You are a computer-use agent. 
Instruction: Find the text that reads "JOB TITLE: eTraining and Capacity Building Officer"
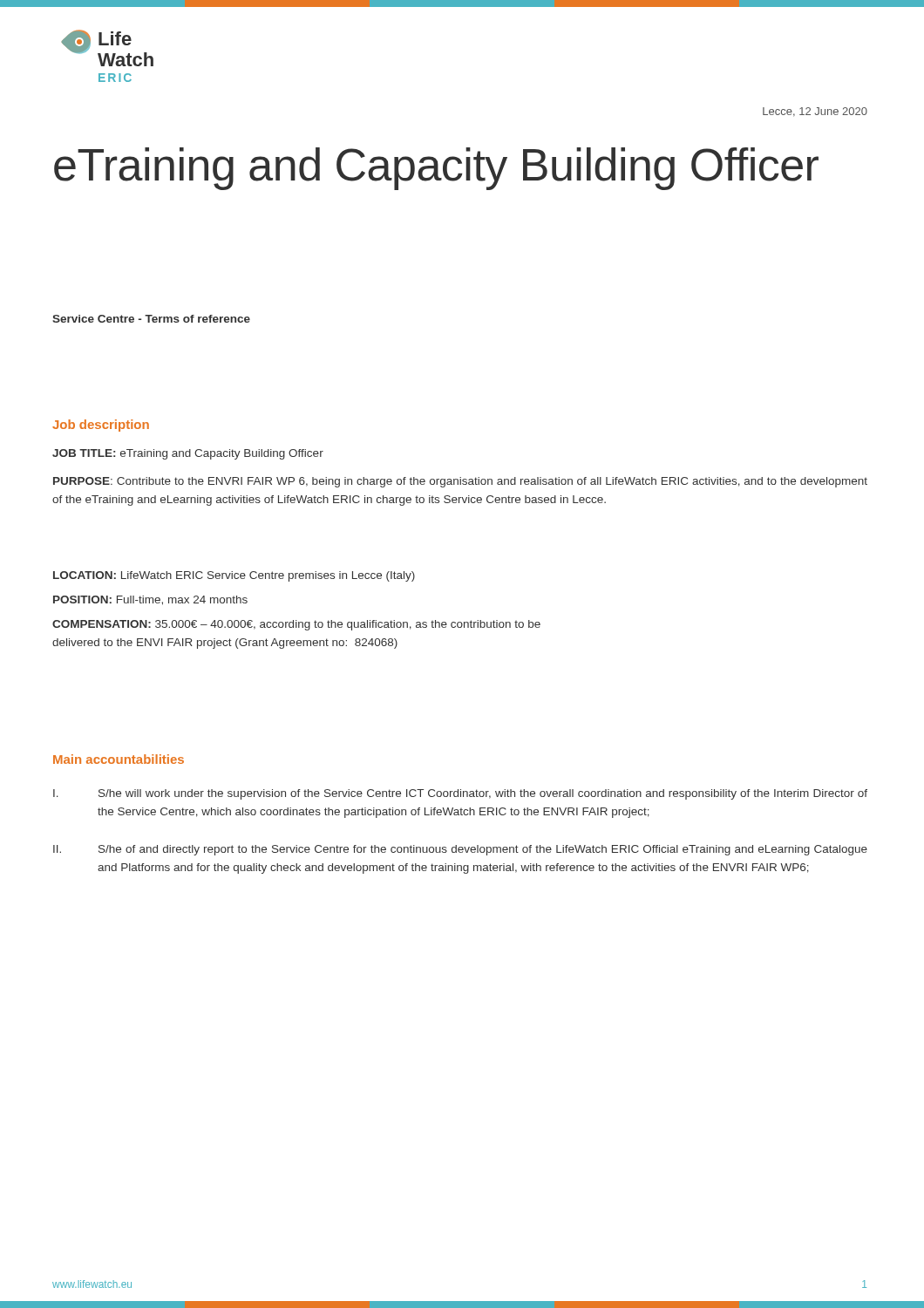click(x=188, y=453)
